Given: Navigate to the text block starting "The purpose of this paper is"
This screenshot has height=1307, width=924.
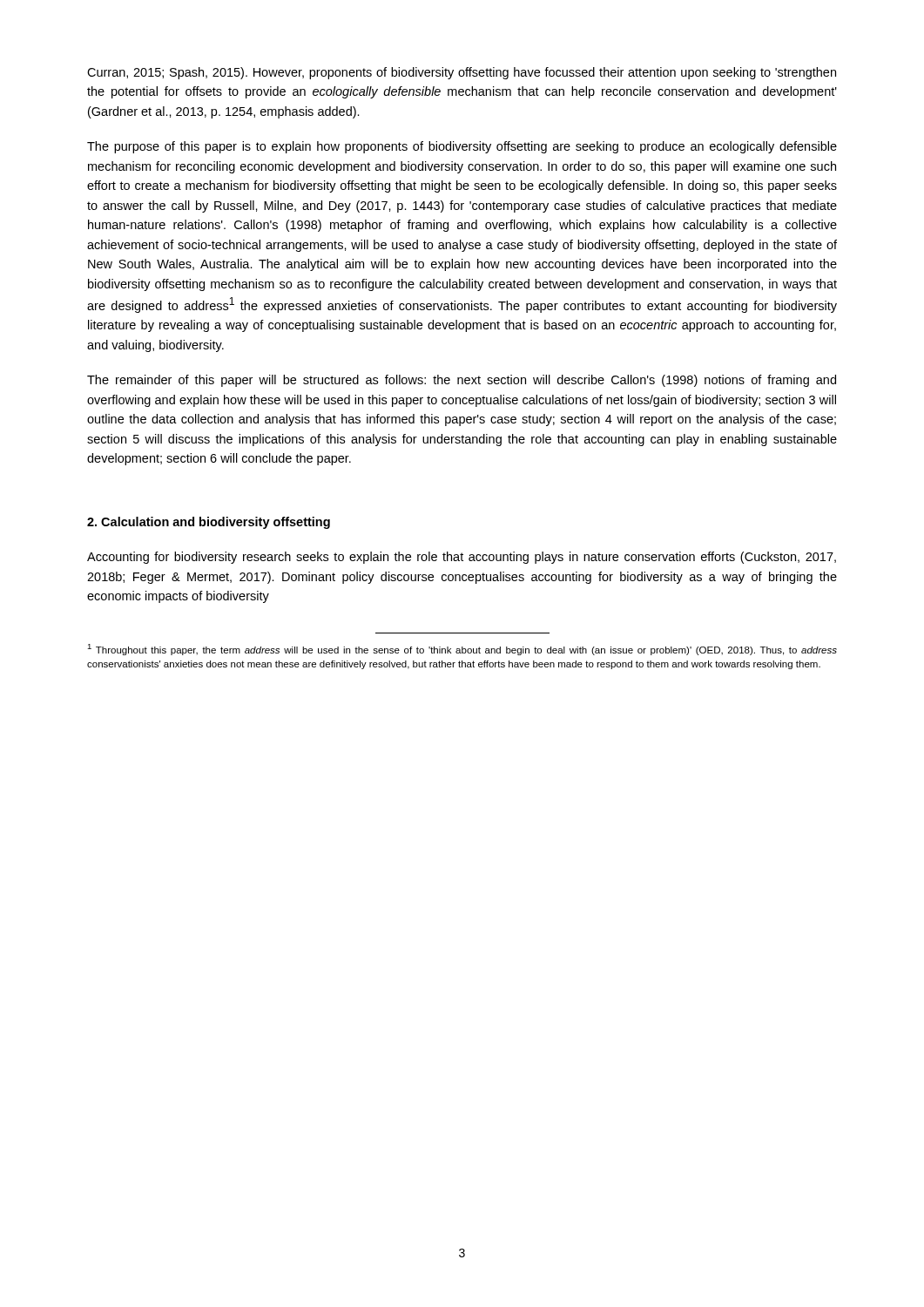Looking at the screenshot, I should coord(462,246).
